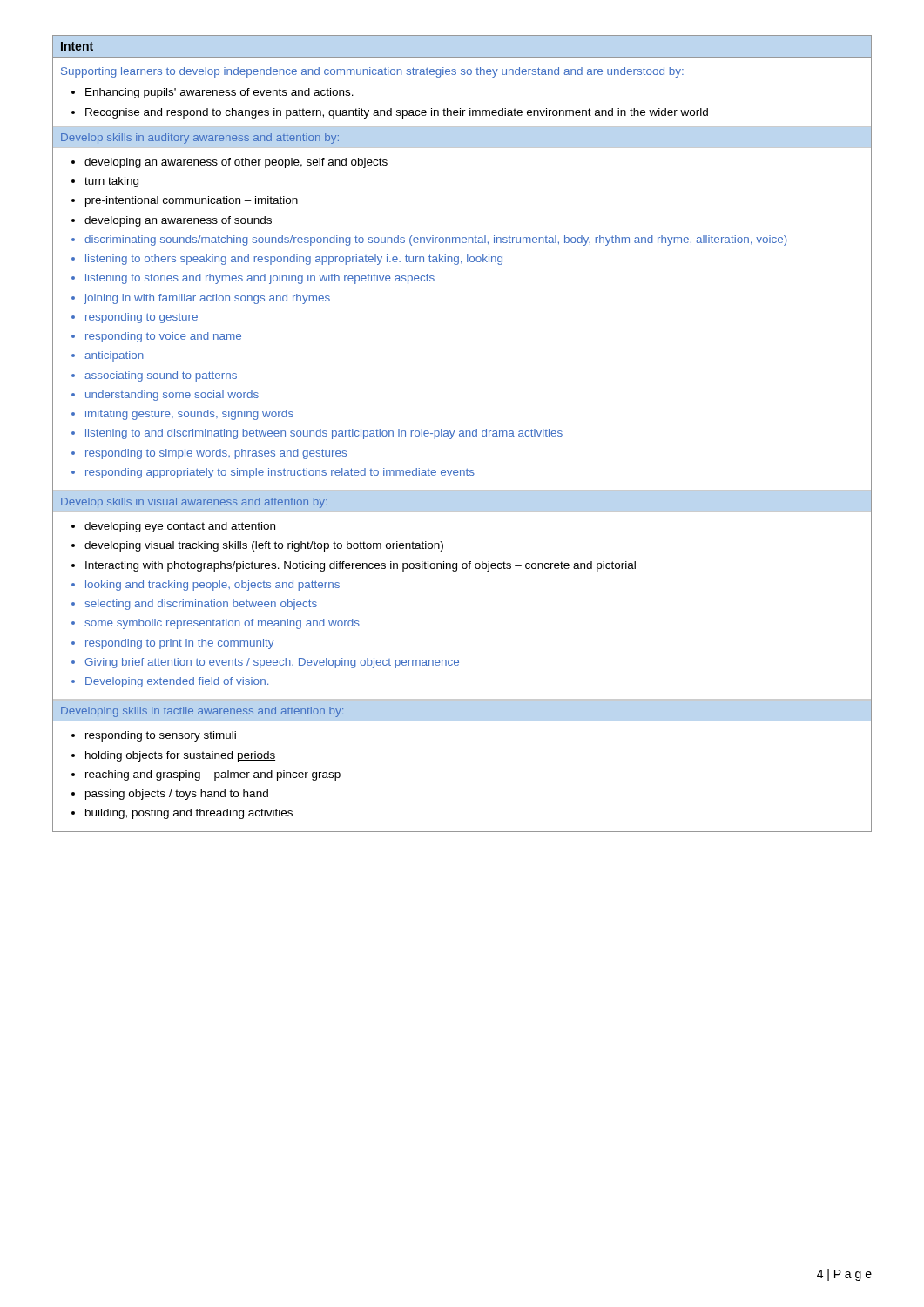Viewport: 924px width, 1307px height.
Task: Click on the text block with the text "Supporting learners to develop"
Action: [372, 72]
